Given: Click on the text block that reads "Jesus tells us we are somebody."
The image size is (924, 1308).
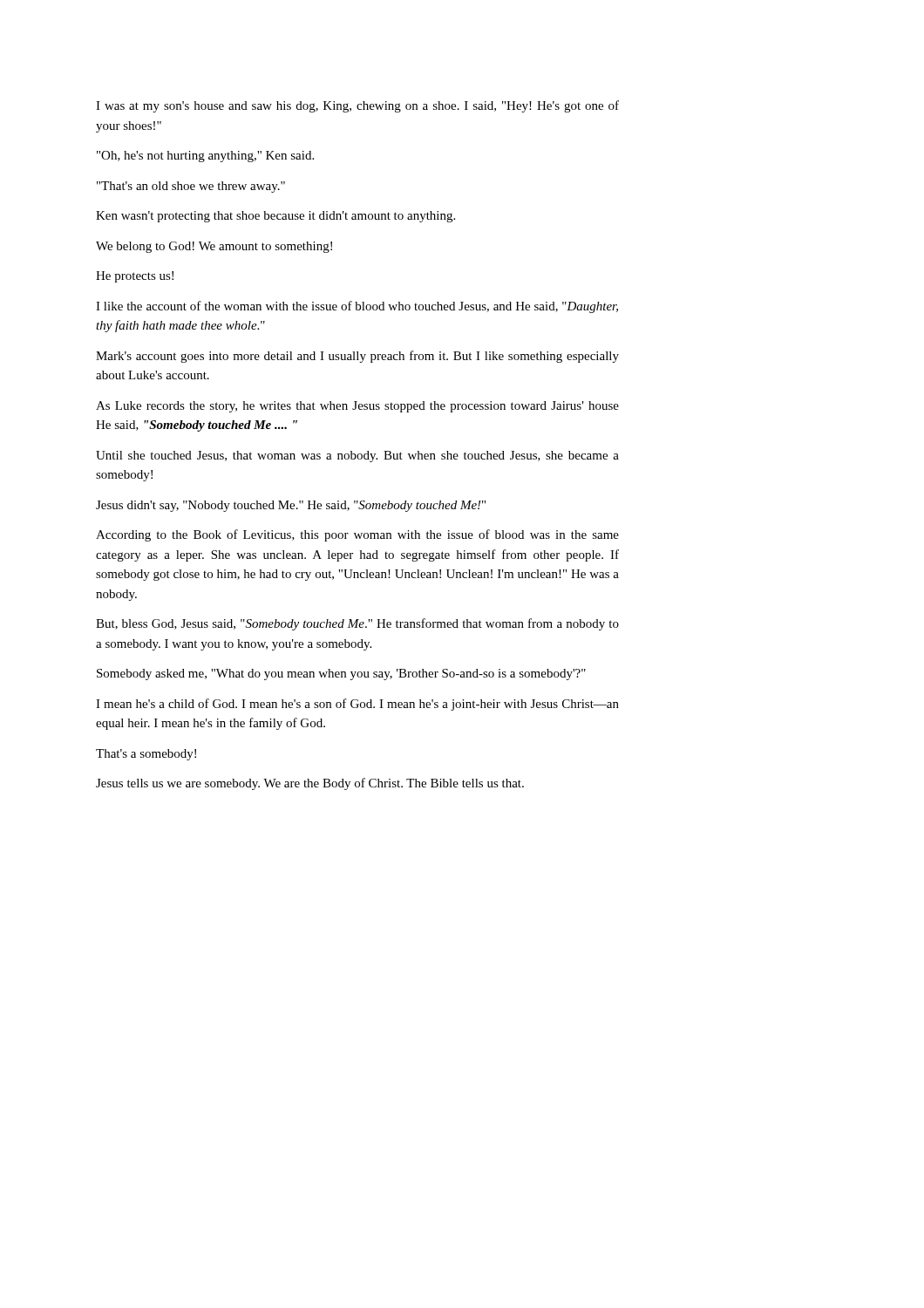Looking at the screenshot, I should click(310, 783).
